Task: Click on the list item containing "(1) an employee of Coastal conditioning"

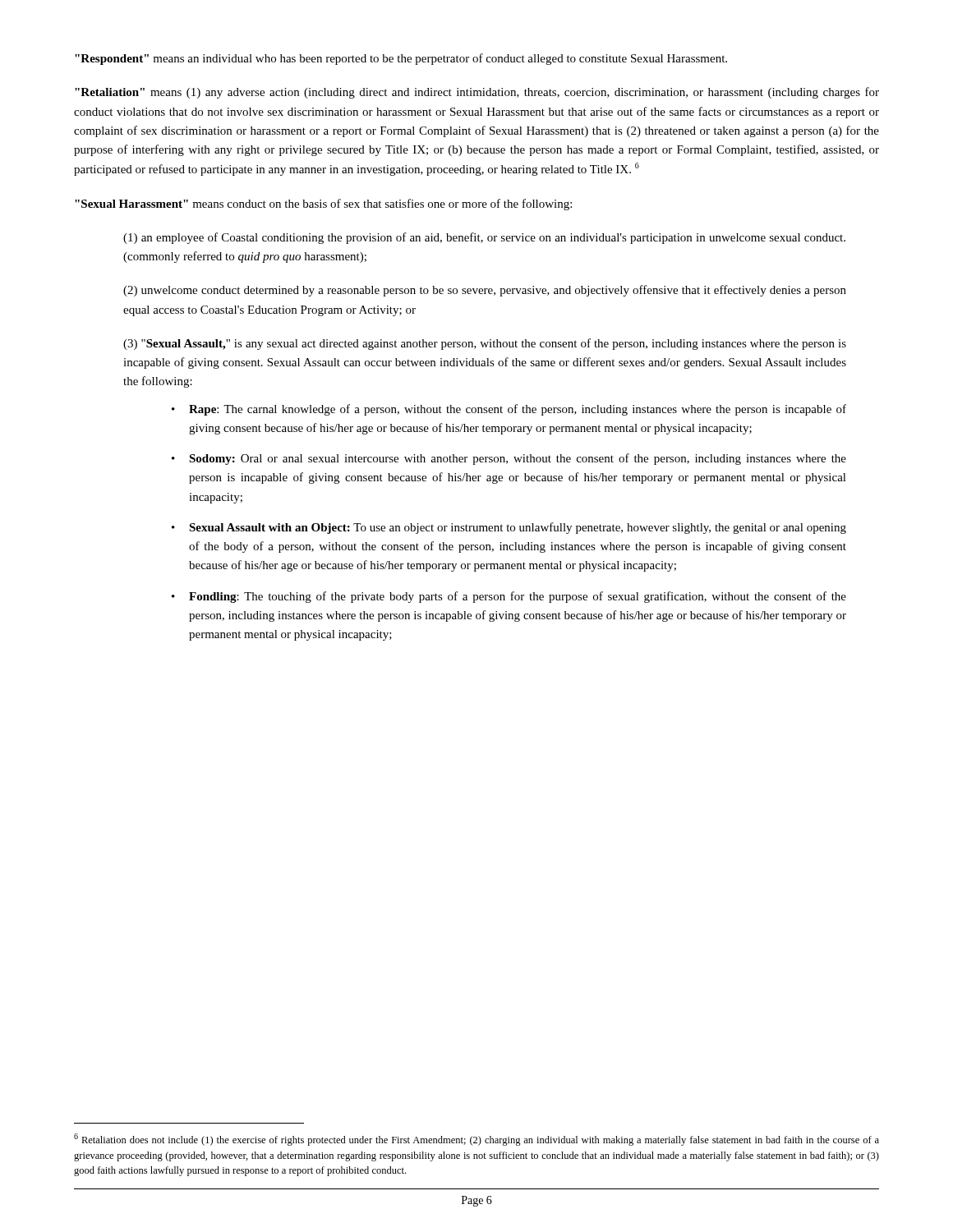Action: tap(485, 247)
